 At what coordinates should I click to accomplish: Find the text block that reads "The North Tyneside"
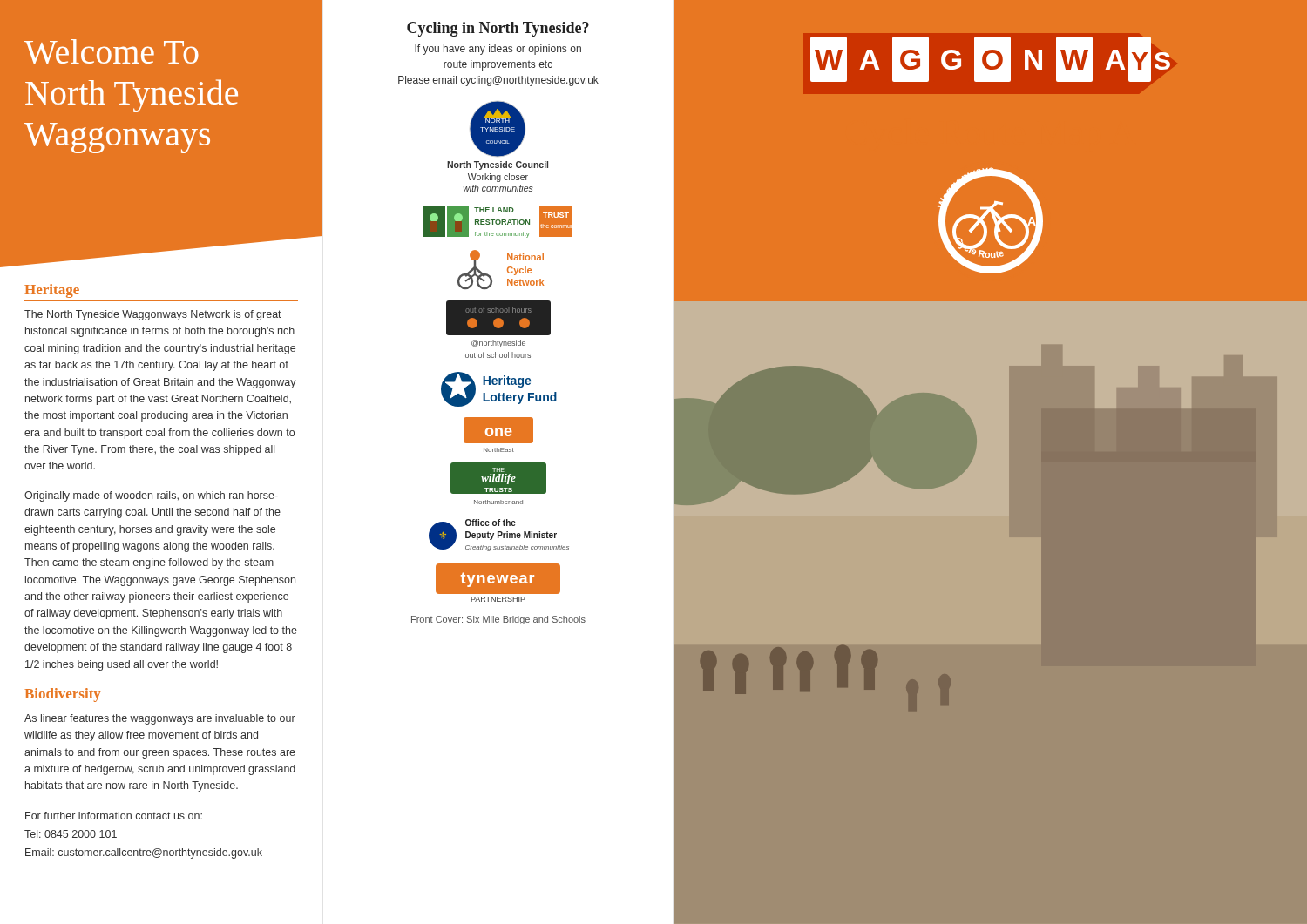(160, 390)
